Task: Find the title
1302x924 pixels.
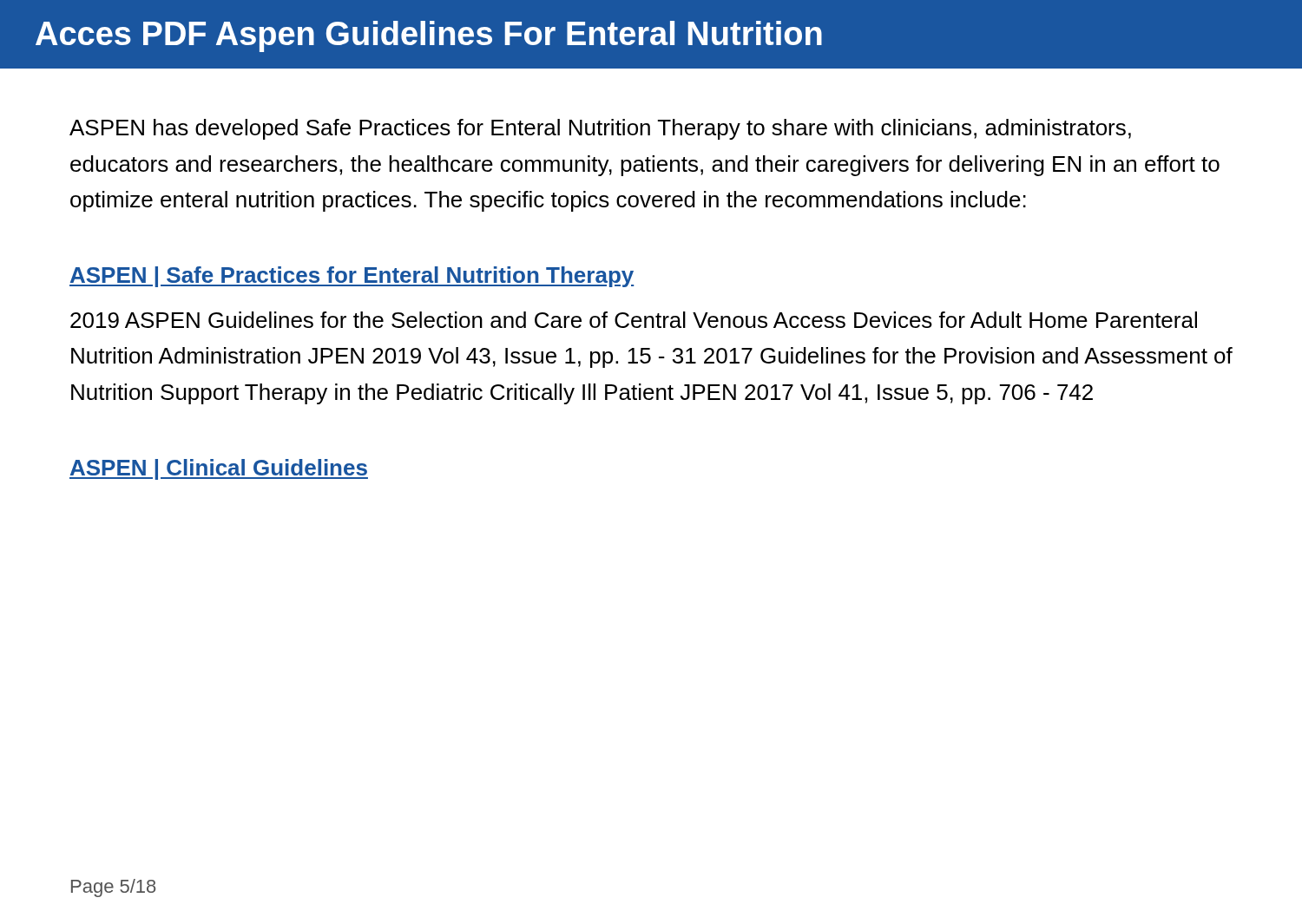Action: click(651, 34)
